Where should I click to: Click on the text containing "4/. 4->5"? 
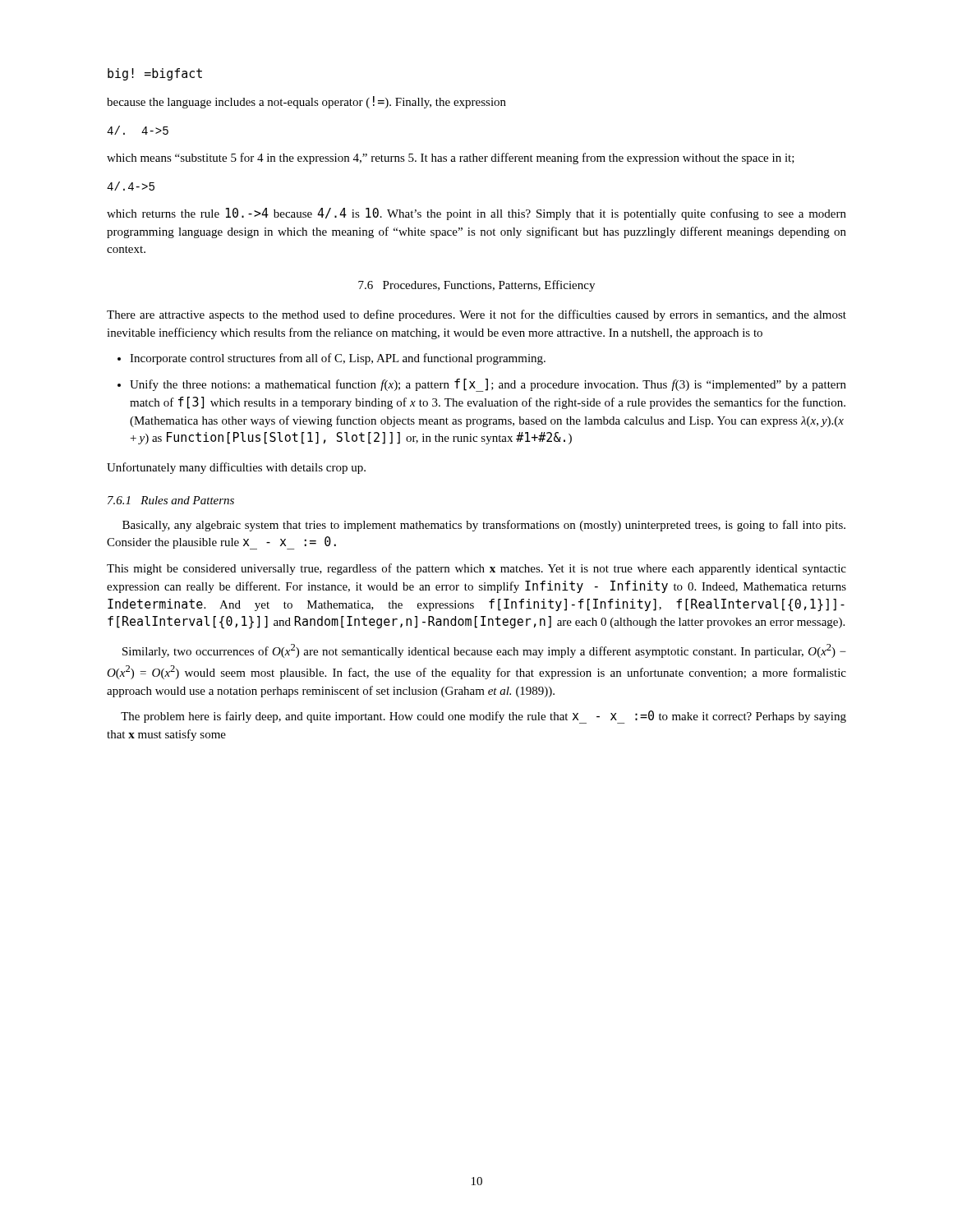[x=138, y=131]
